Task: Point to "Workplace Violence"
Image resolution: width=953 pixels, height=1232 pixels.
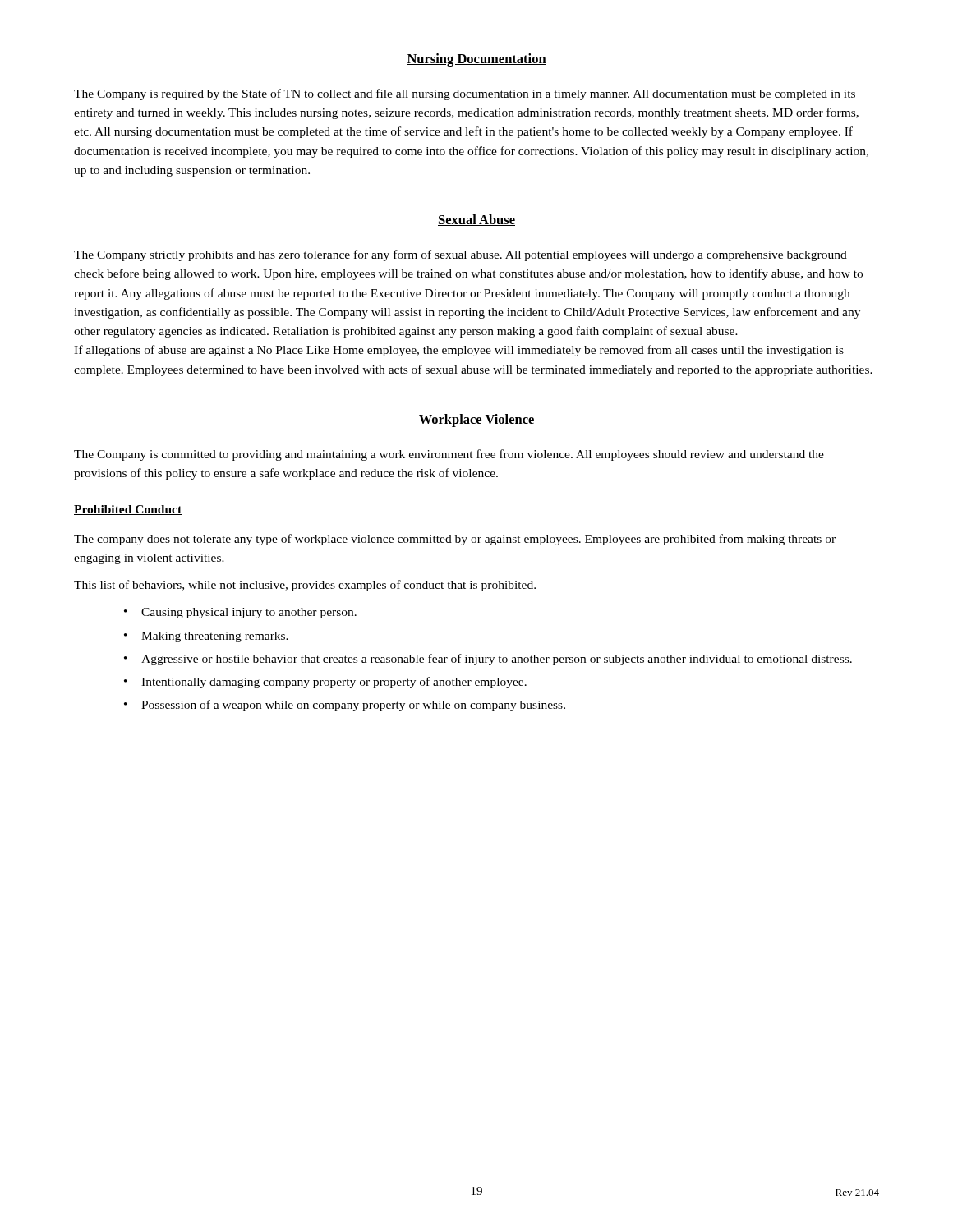Action: (x=476, y=419)
